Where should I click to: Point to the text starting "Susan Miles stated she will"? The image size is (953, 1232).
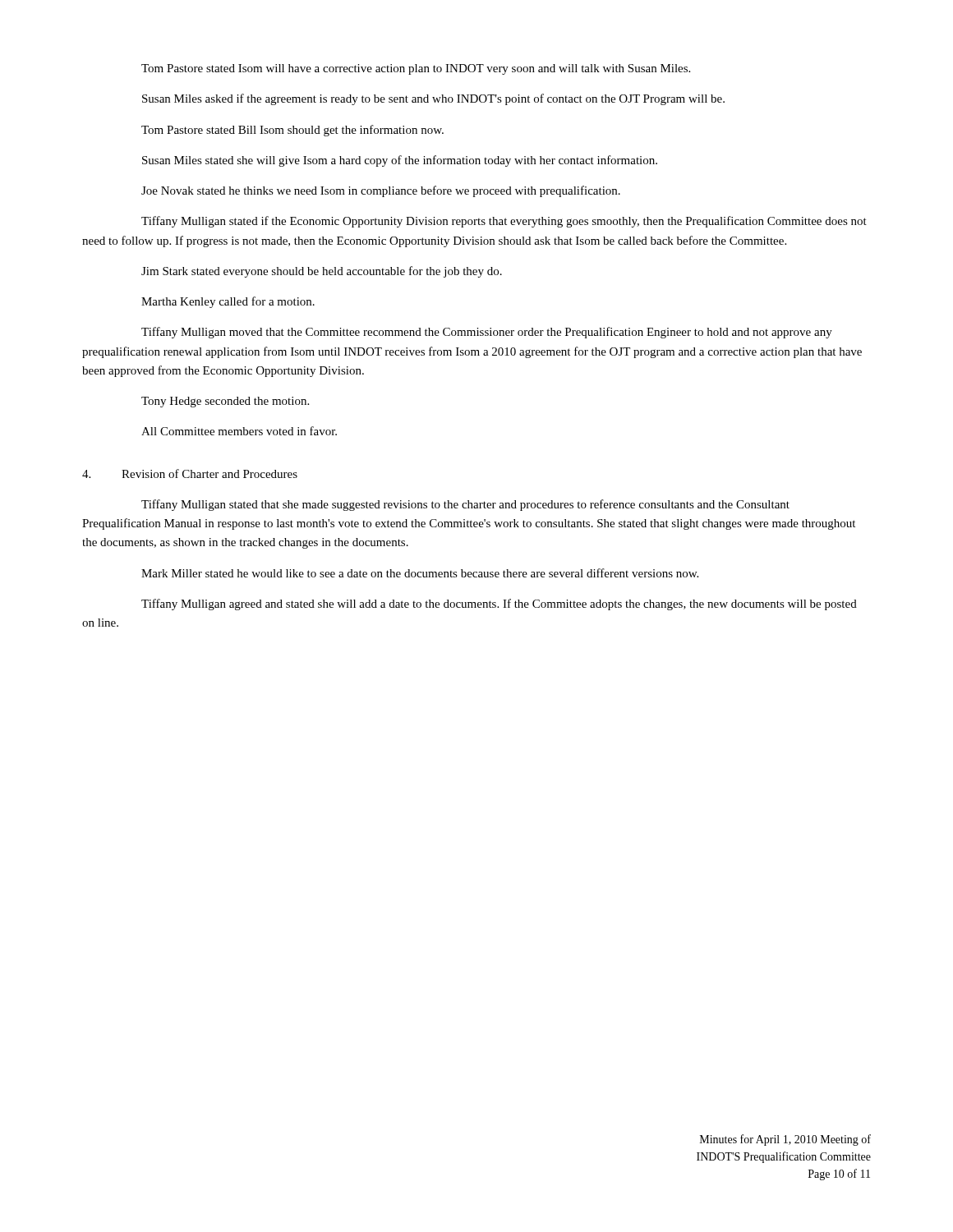tap(400, 160)
